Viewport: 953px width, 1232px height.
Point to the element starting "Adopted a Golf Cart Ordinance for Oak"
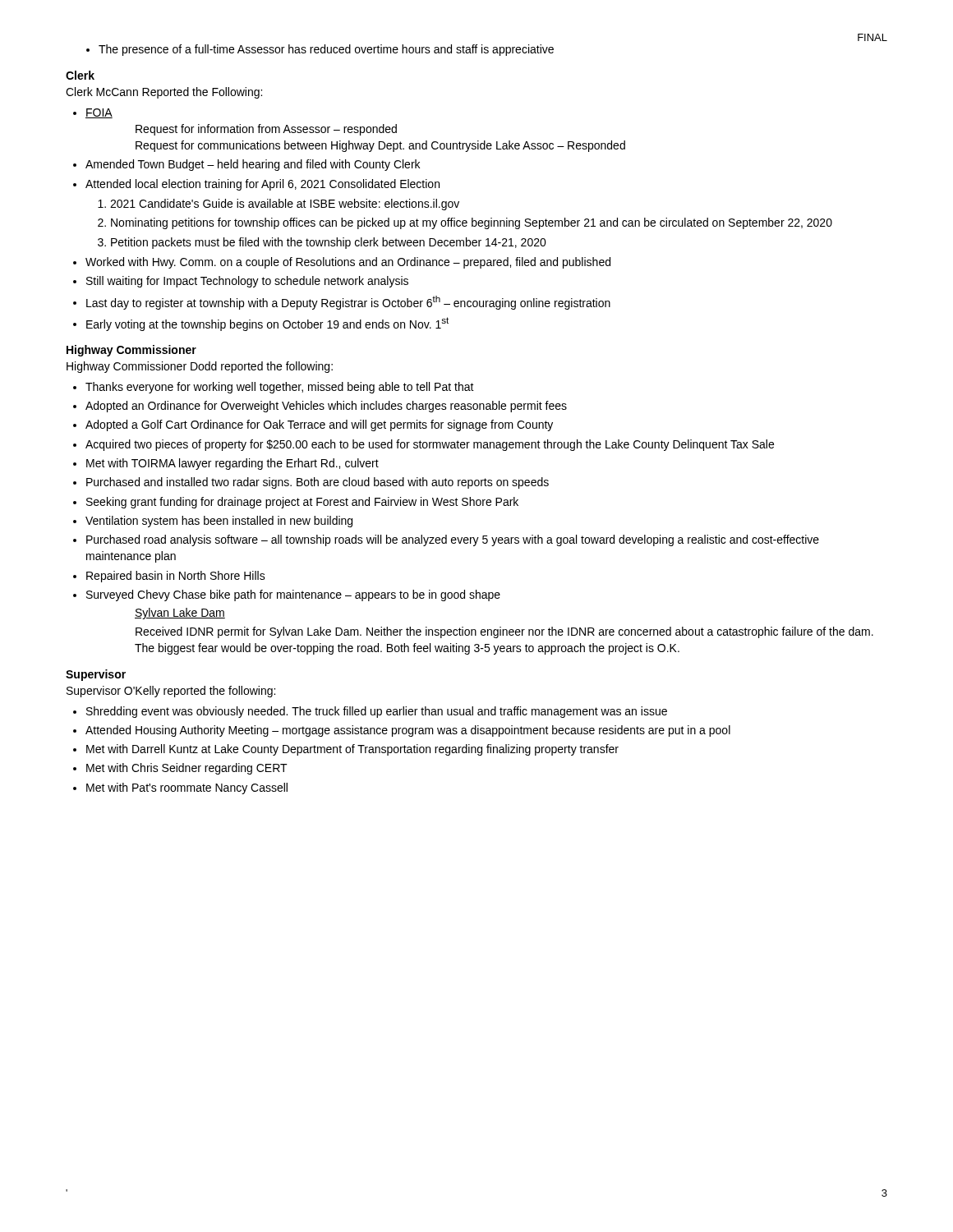(x=319, y=425)
